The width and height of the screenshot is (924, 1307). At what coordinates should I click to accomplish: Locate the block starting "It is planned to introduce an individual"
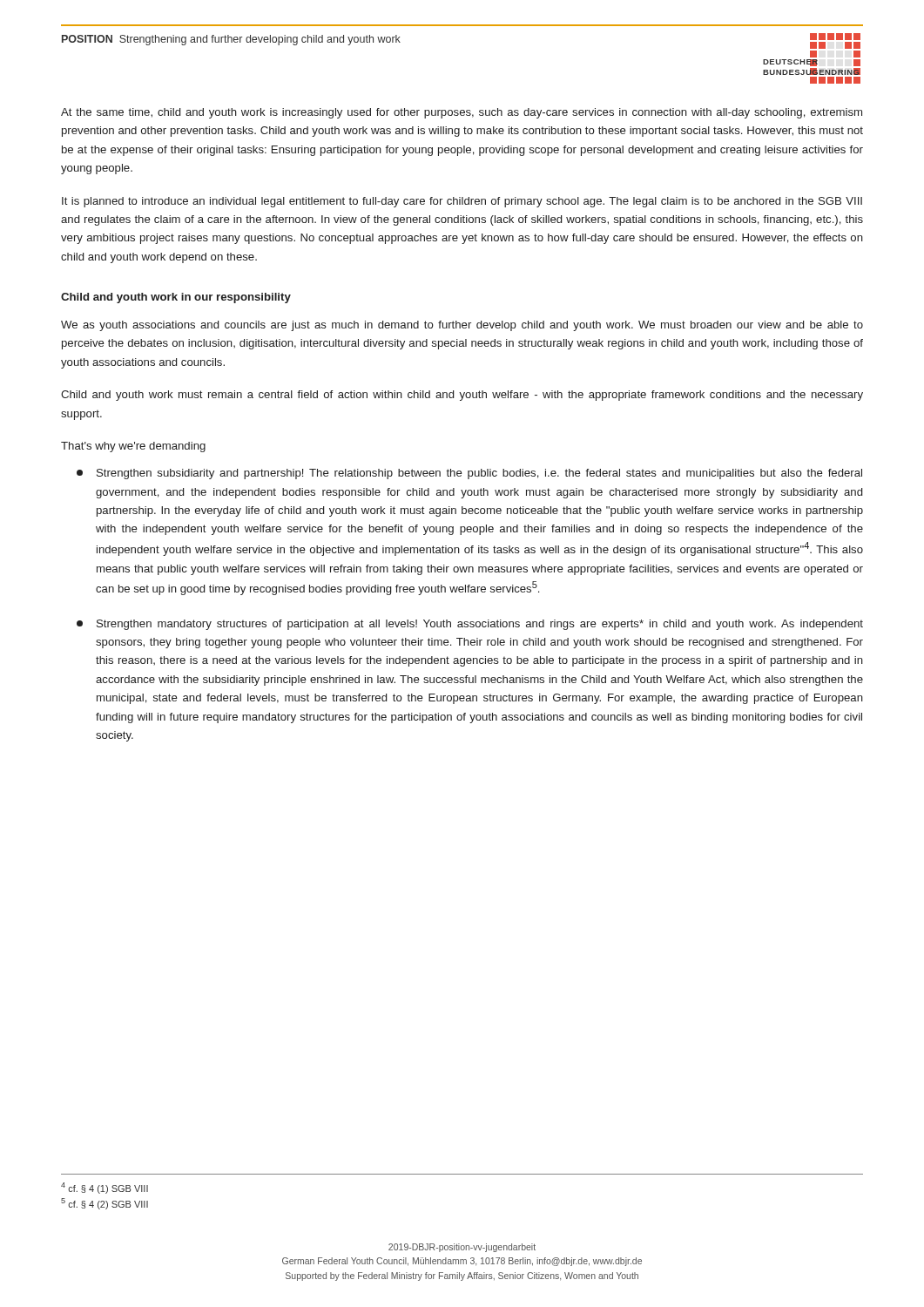point(462,228)
